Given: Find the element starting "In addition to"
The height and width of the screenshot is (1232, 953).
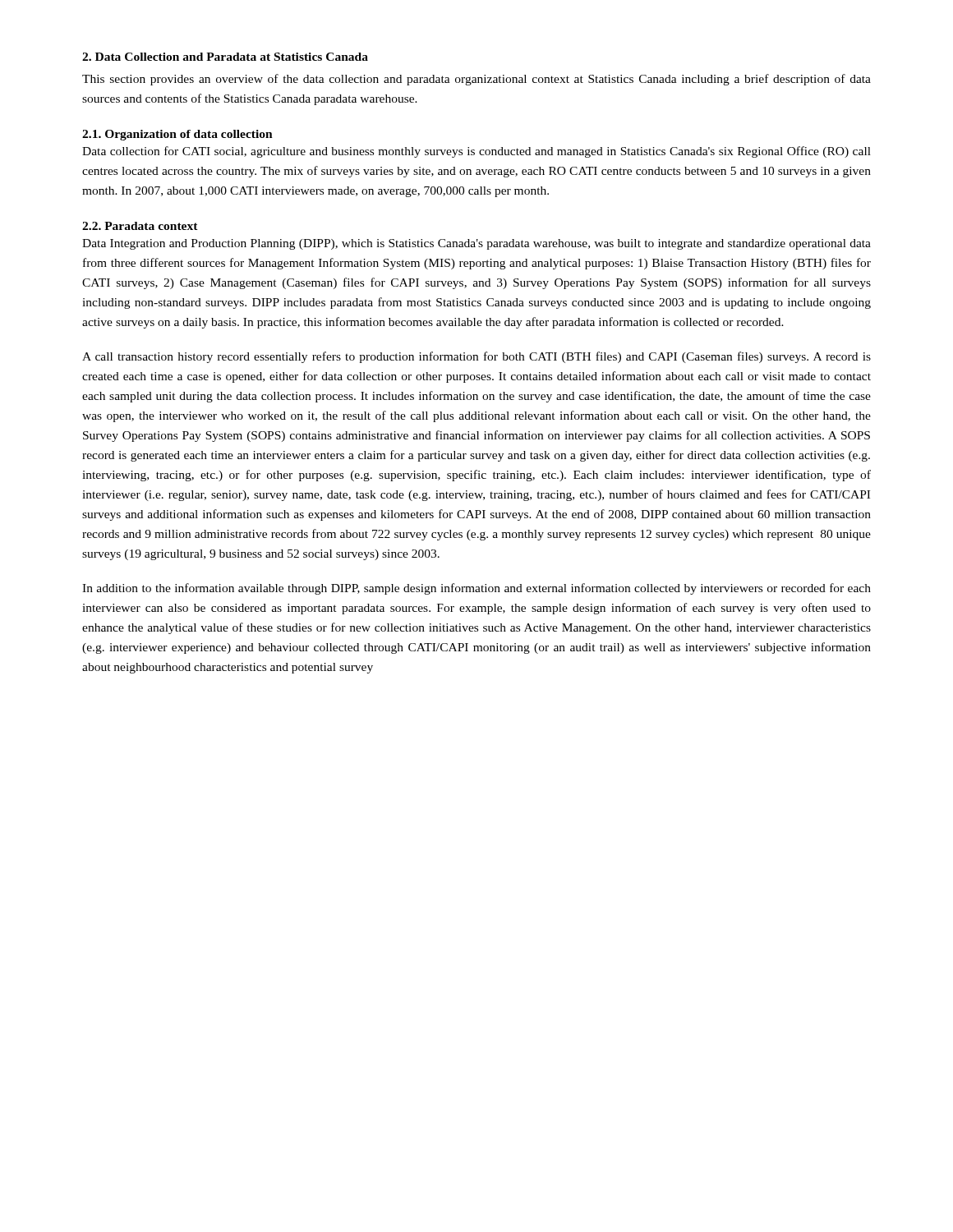Looking at the screenshot, I should tap(476, 627).
